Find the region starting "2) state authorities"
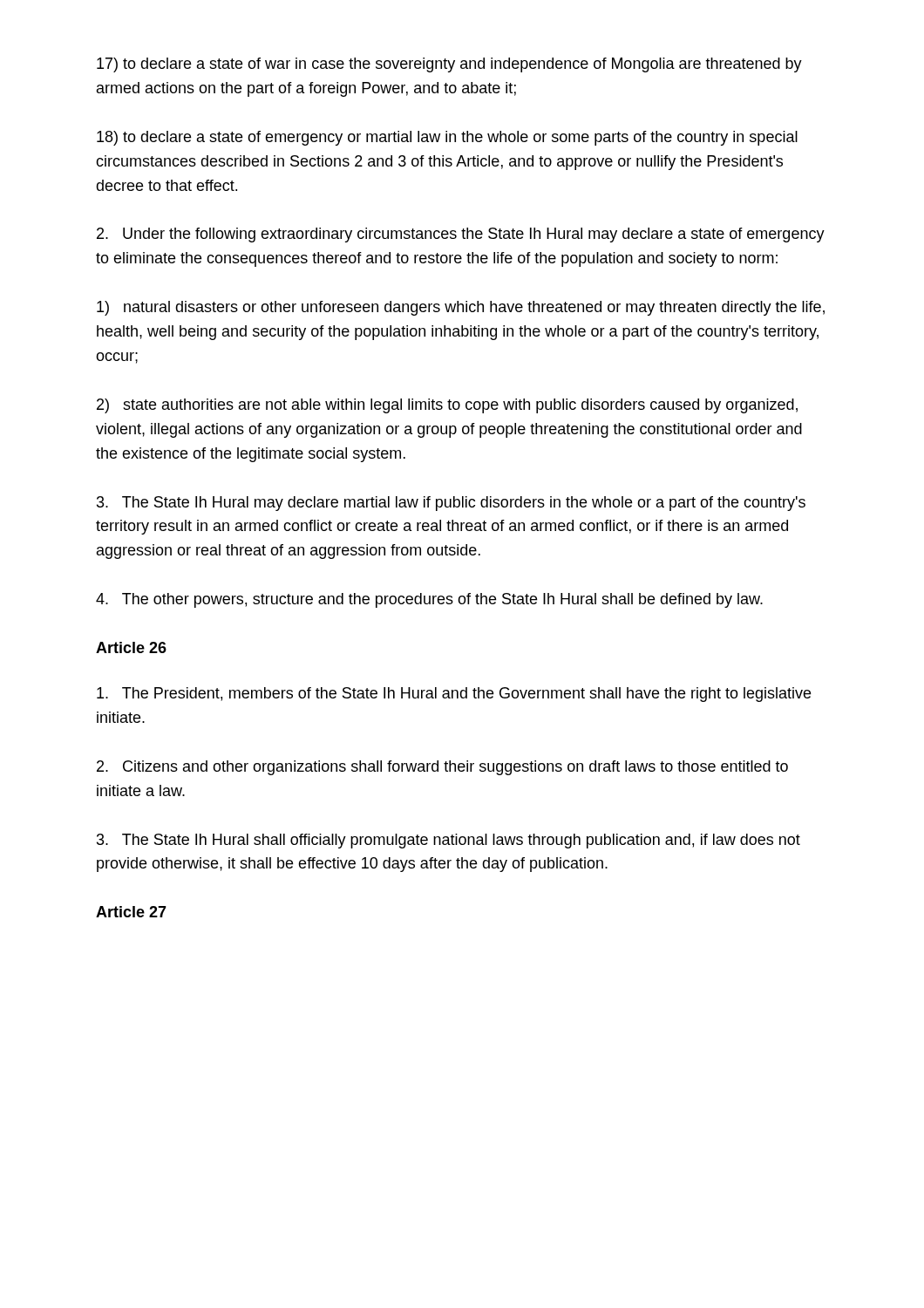 449,429
